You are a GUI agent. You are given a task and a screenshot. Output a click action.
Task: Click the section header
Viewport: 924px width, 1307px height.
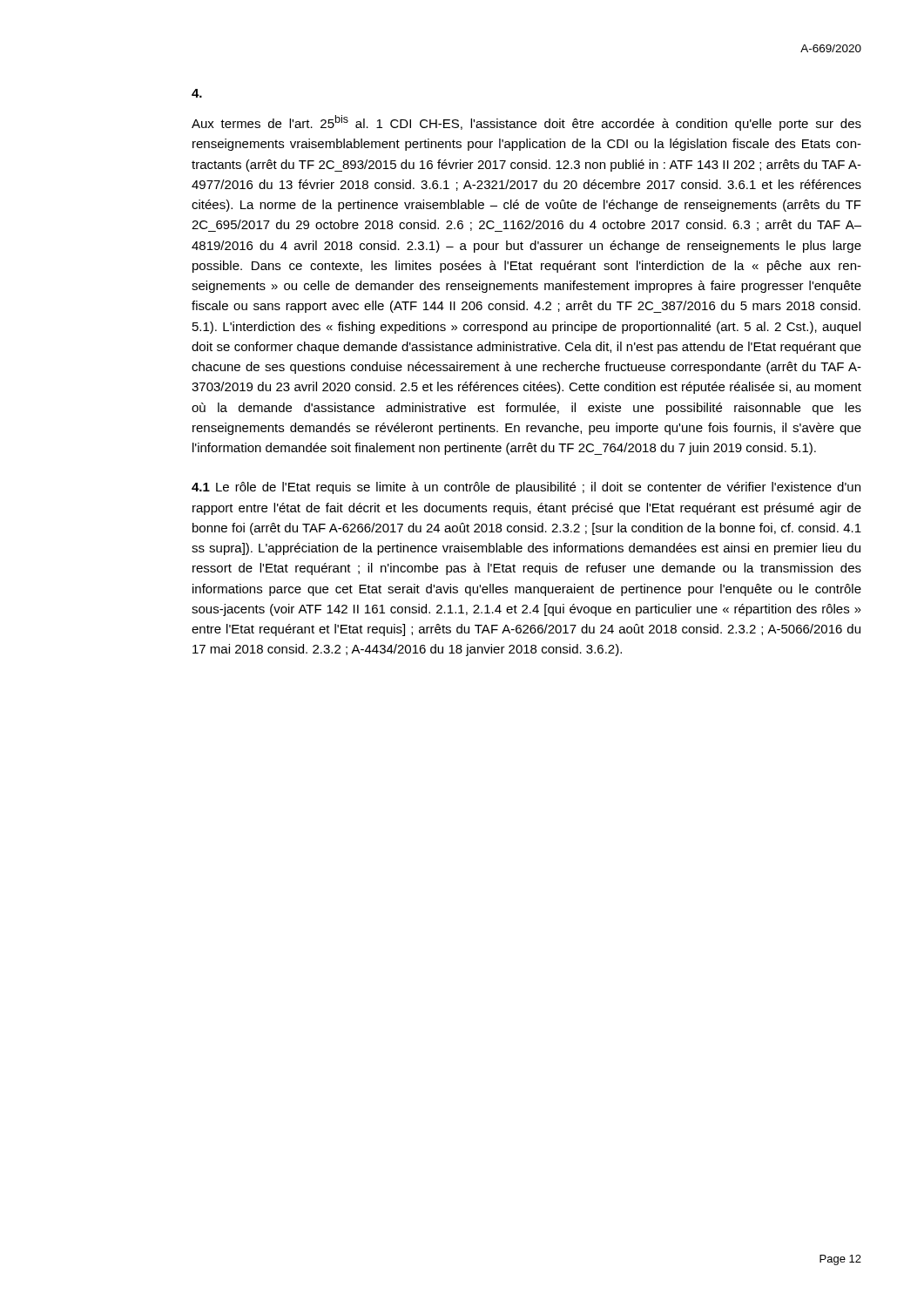[197, 93]
